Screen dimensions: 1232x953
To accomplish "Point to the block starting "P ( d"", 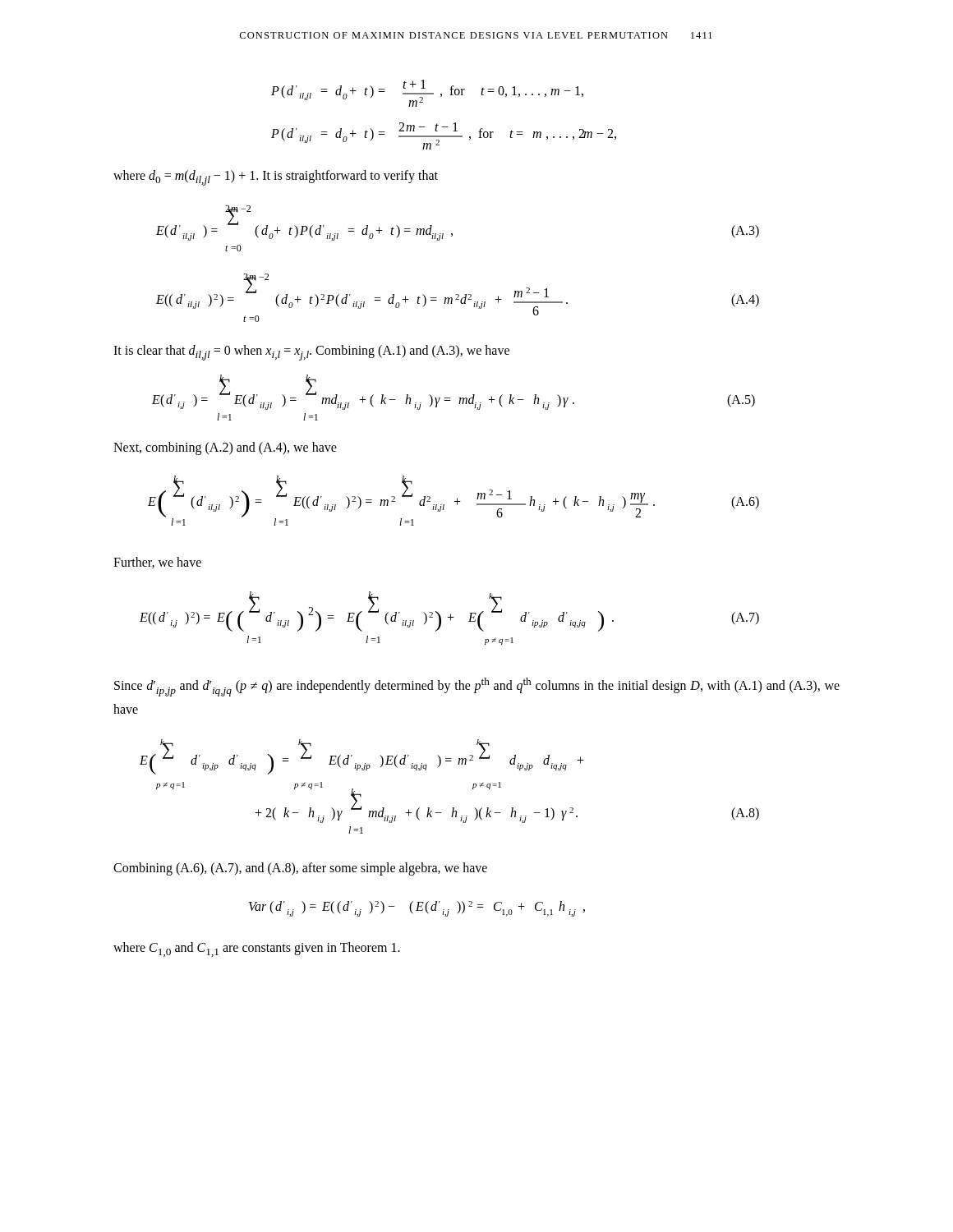I will coord(427,93).
